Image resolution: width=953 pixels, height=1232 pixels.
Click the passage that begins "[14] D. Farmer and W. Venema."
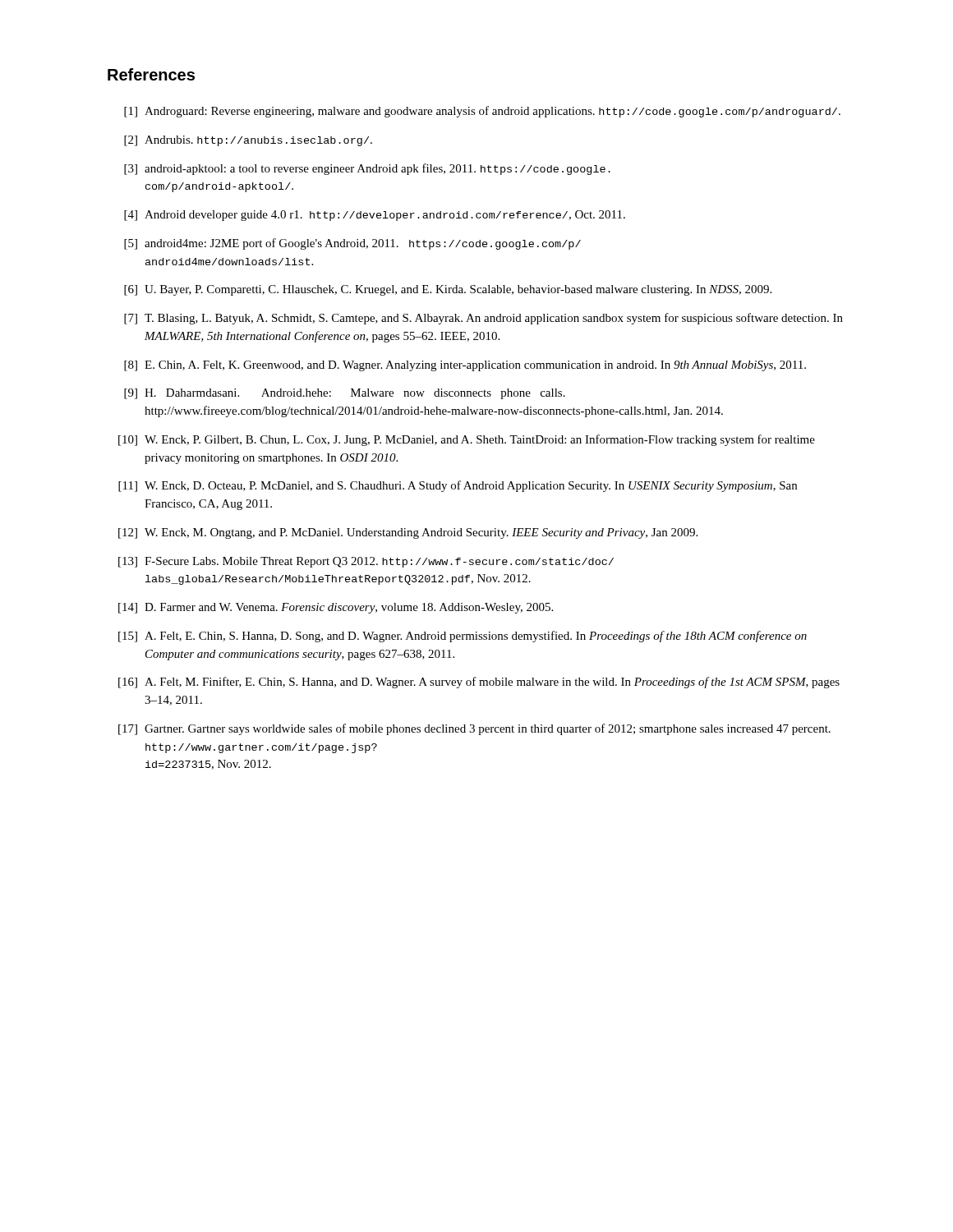pyautogui.click(x=476, y=608)
